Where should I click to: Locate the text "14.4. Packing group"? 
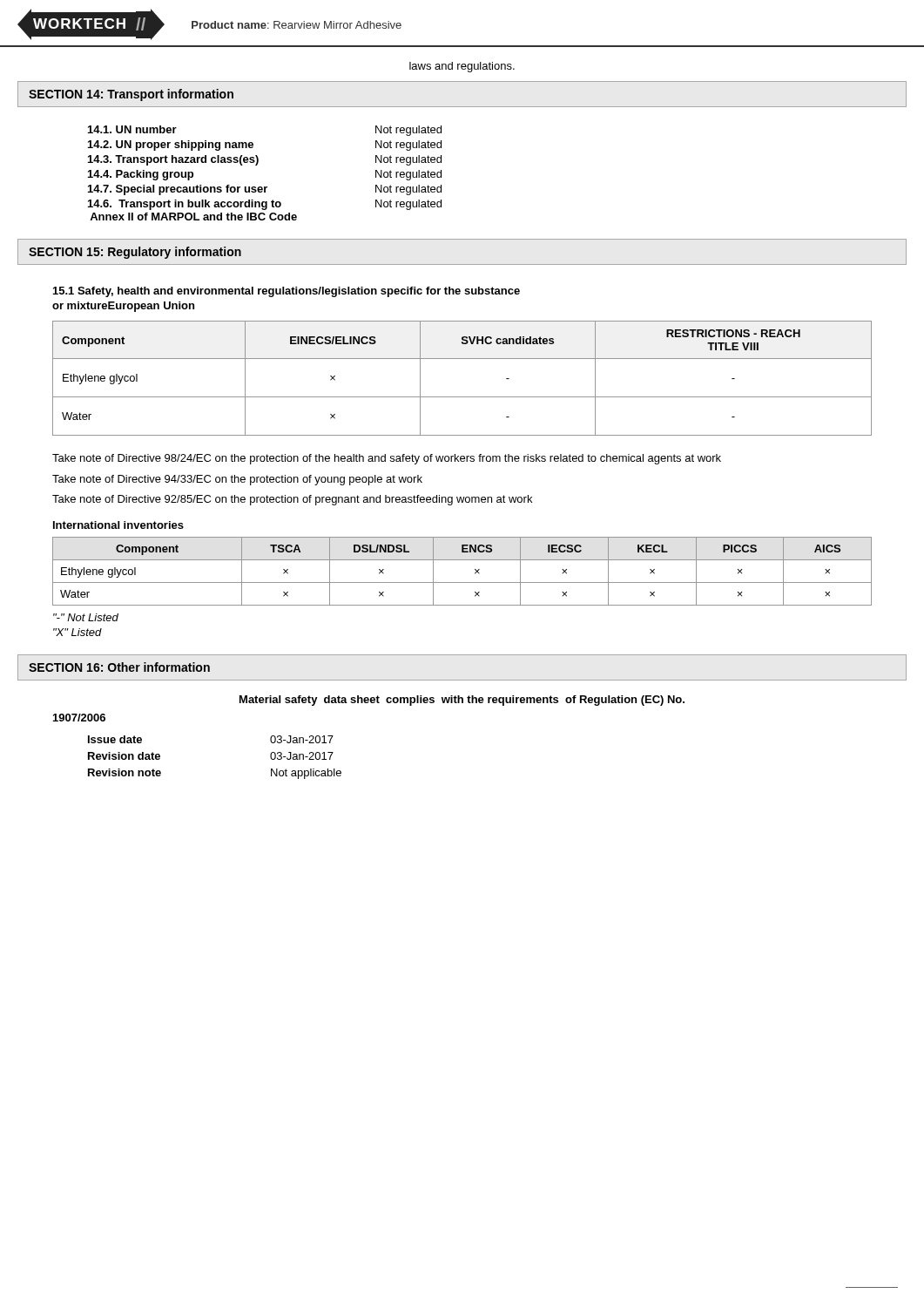pos(141,174)
